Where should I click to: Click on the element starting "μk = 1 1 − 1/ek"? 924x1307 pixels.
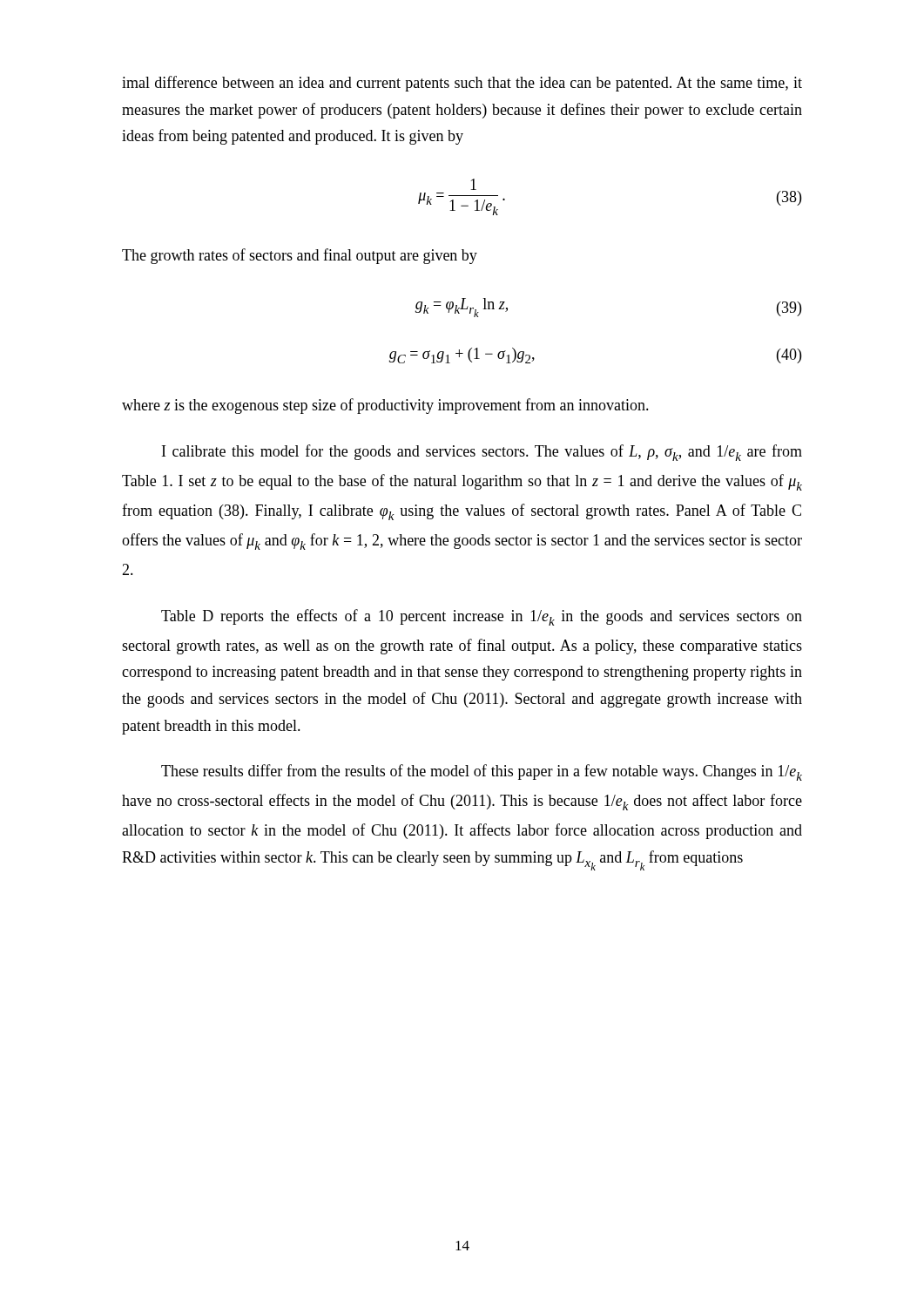click(462, 197)
